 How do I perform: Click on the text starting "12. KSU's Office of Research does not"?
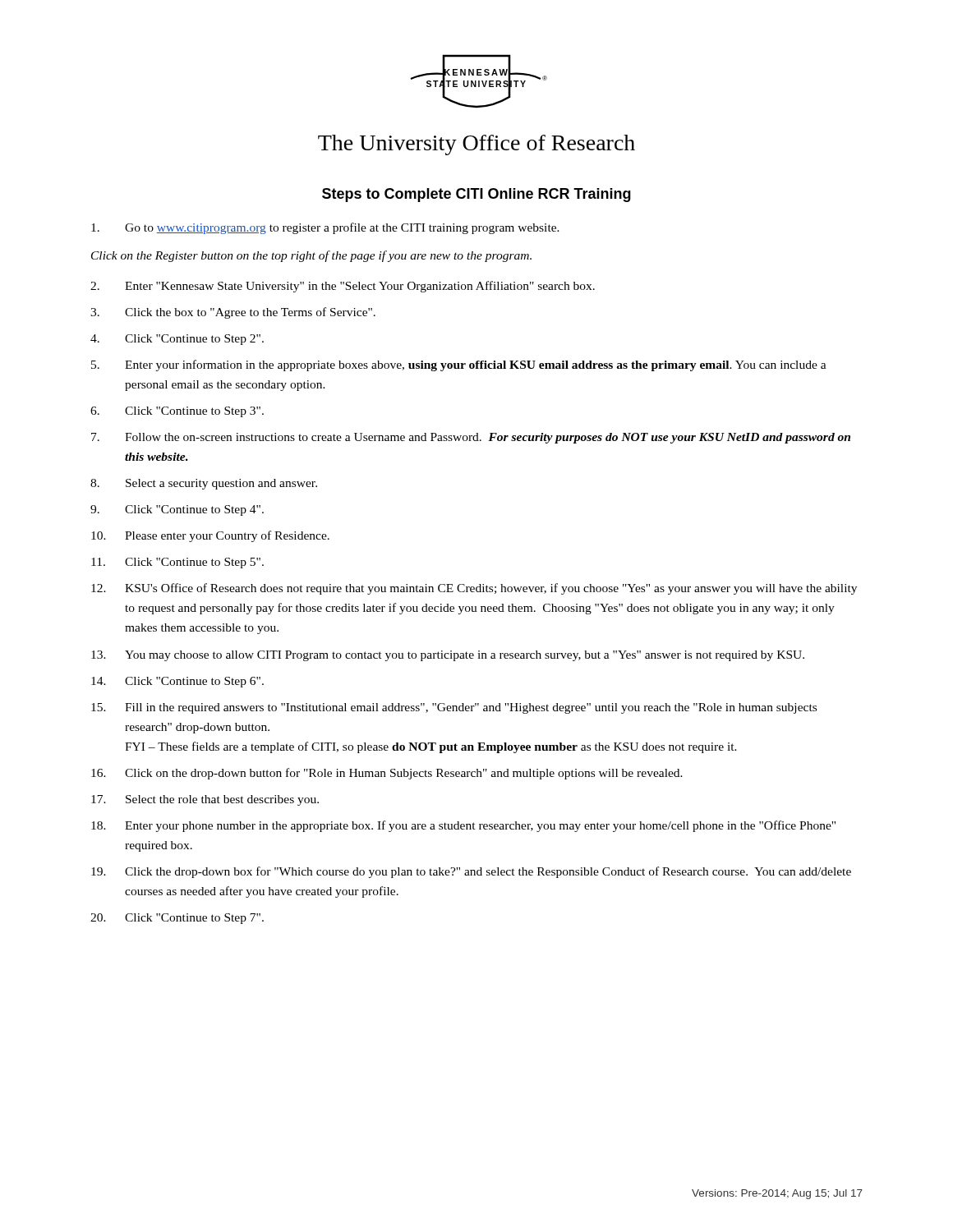476,608
